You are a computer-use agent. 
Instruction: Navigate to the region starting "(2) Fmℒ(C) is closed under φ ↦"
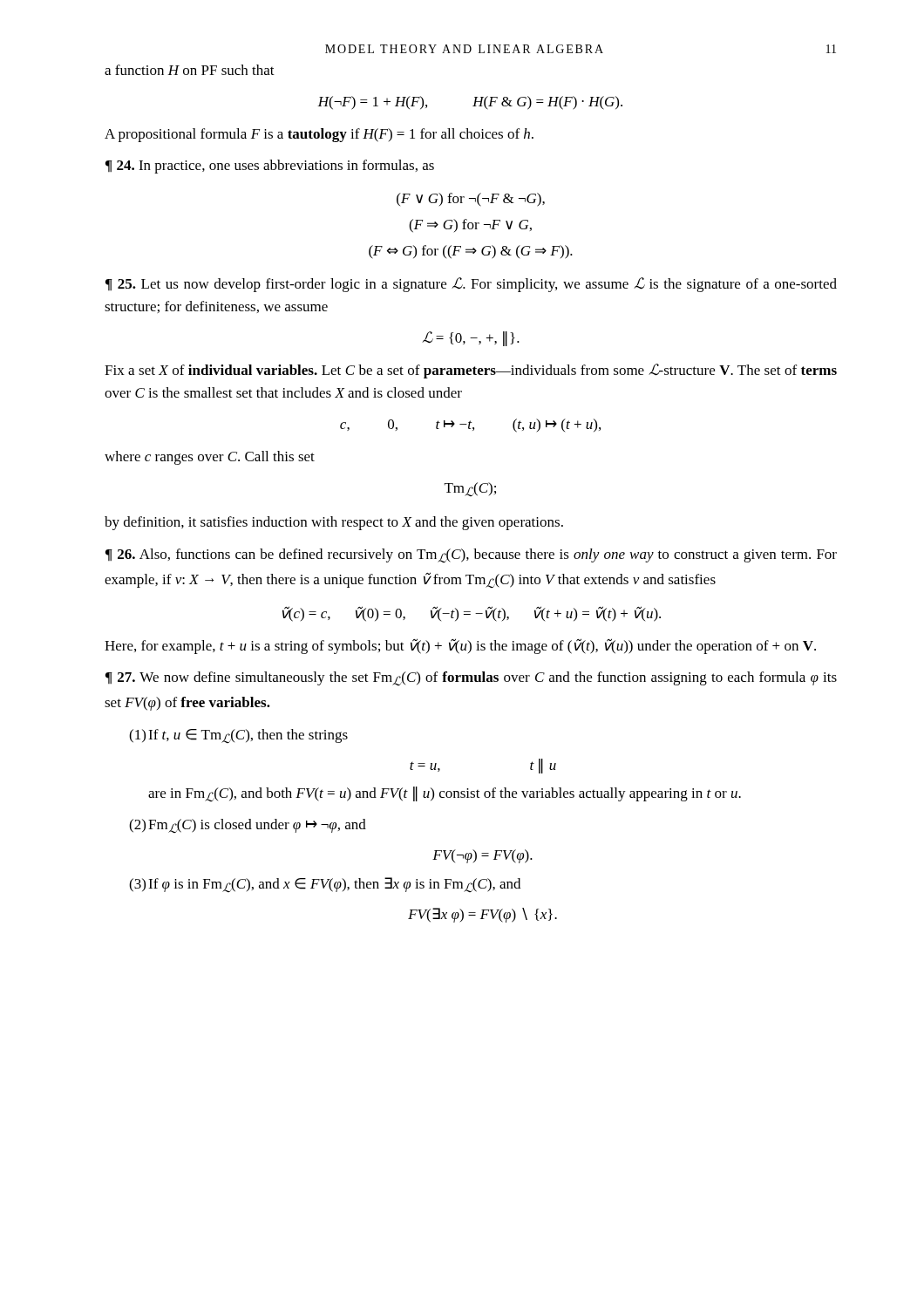point(248,826)
